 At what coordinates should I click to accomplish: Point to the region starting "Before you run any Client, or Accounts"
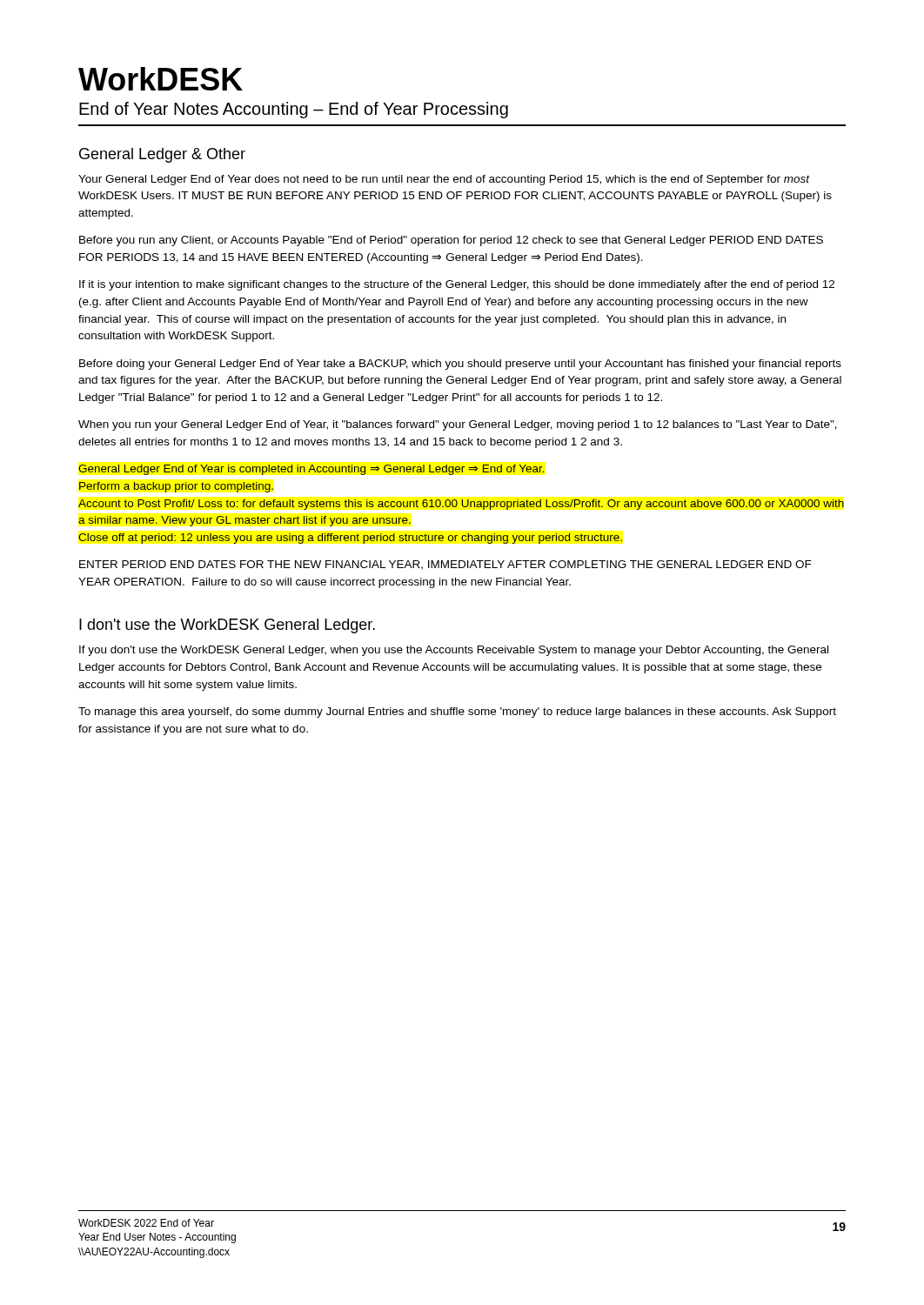(x=451, y=248)
